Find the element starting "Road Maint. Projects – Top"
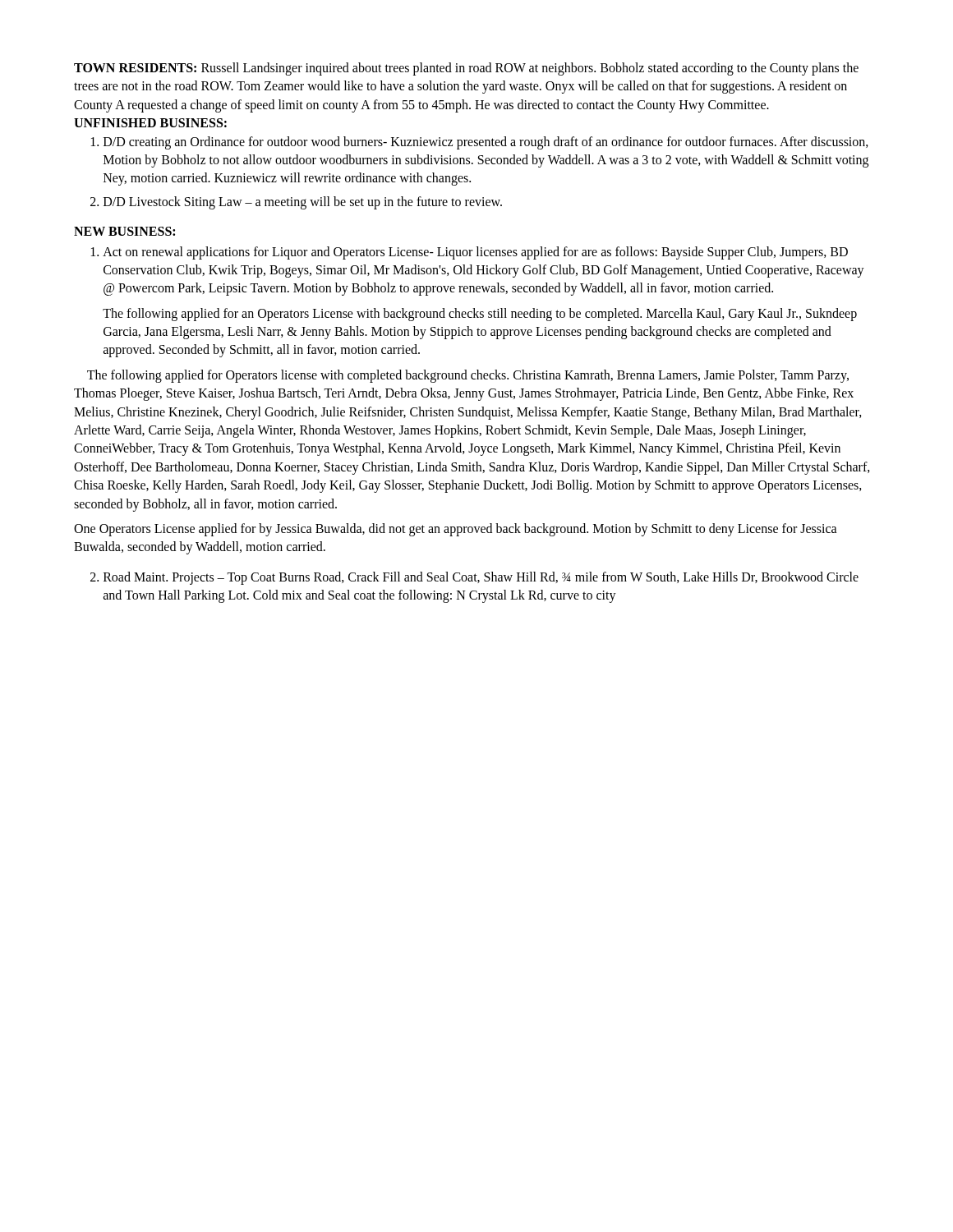Screen dimensions: 1232x953 (x=491, y=587)
